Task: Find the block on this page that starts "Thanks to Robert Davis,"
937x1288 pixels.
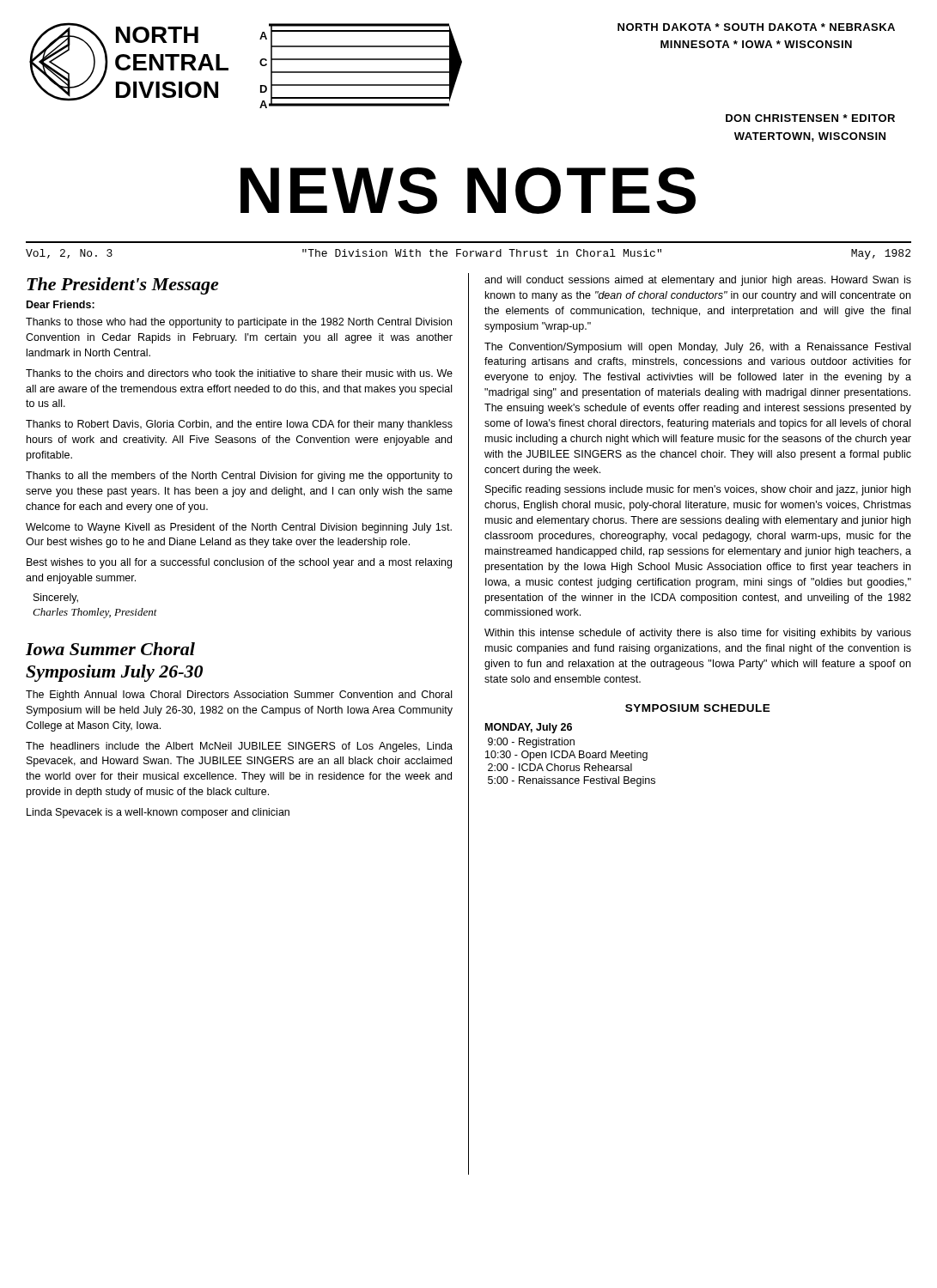Action: click(x=239, y=440)
